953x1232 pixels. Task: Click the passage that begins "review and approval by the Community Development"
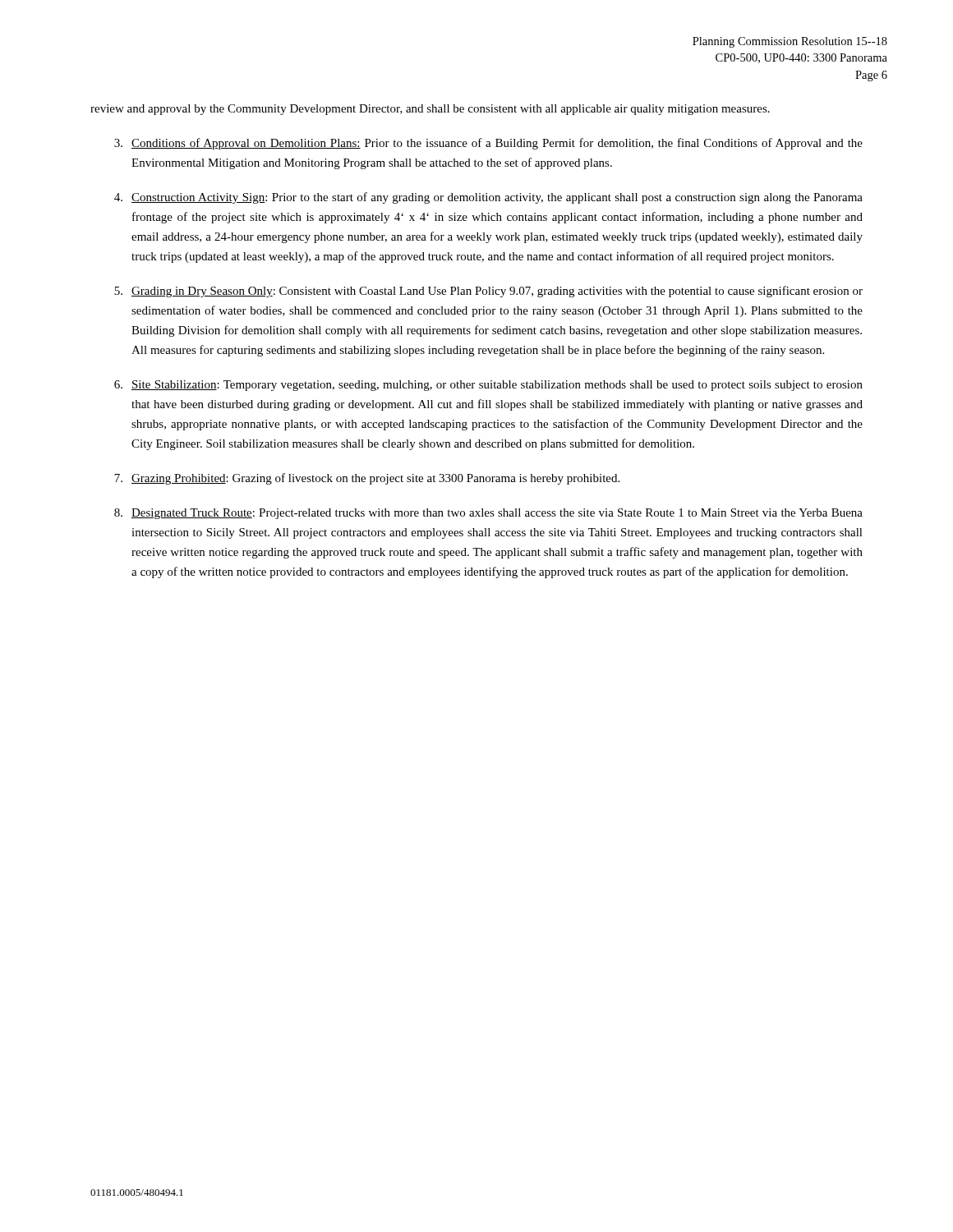[x=430, y=108]
